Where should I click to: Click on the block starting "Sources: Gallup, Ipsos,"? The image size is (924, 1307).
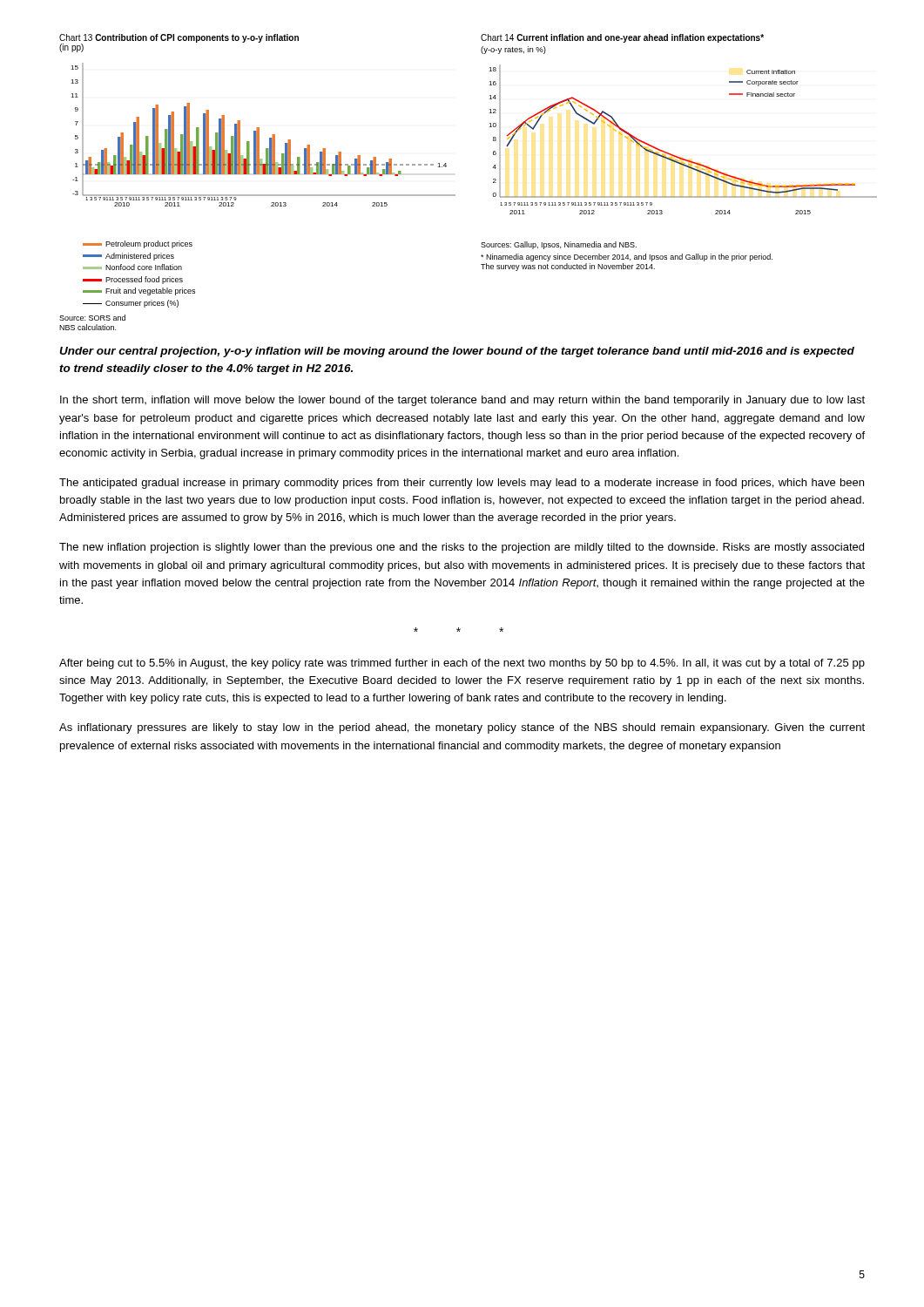(x=559, y=245)
